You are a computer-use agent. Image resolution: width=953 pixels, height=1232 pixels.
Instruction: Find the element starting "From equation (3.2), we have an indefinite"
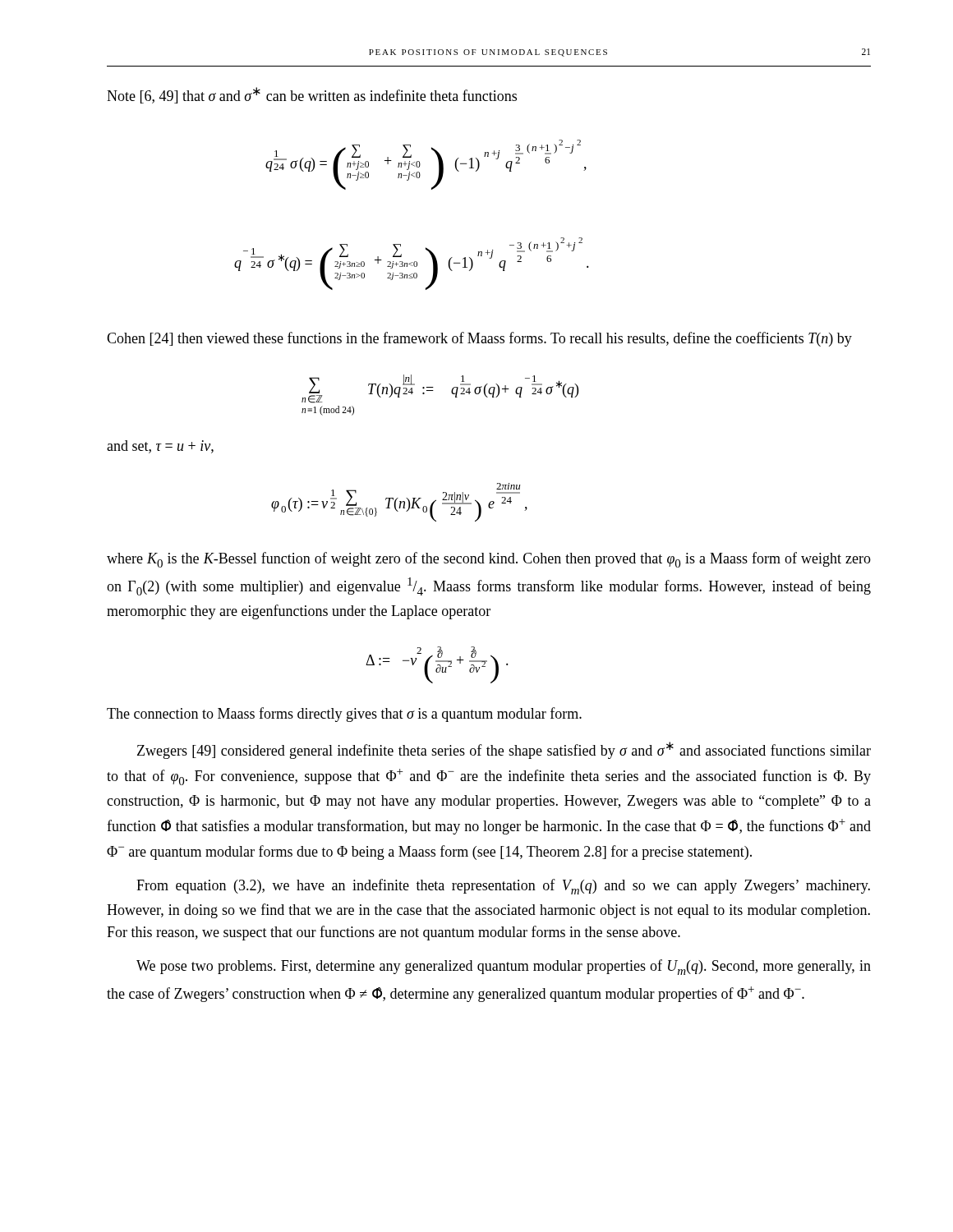coord(489,909)
